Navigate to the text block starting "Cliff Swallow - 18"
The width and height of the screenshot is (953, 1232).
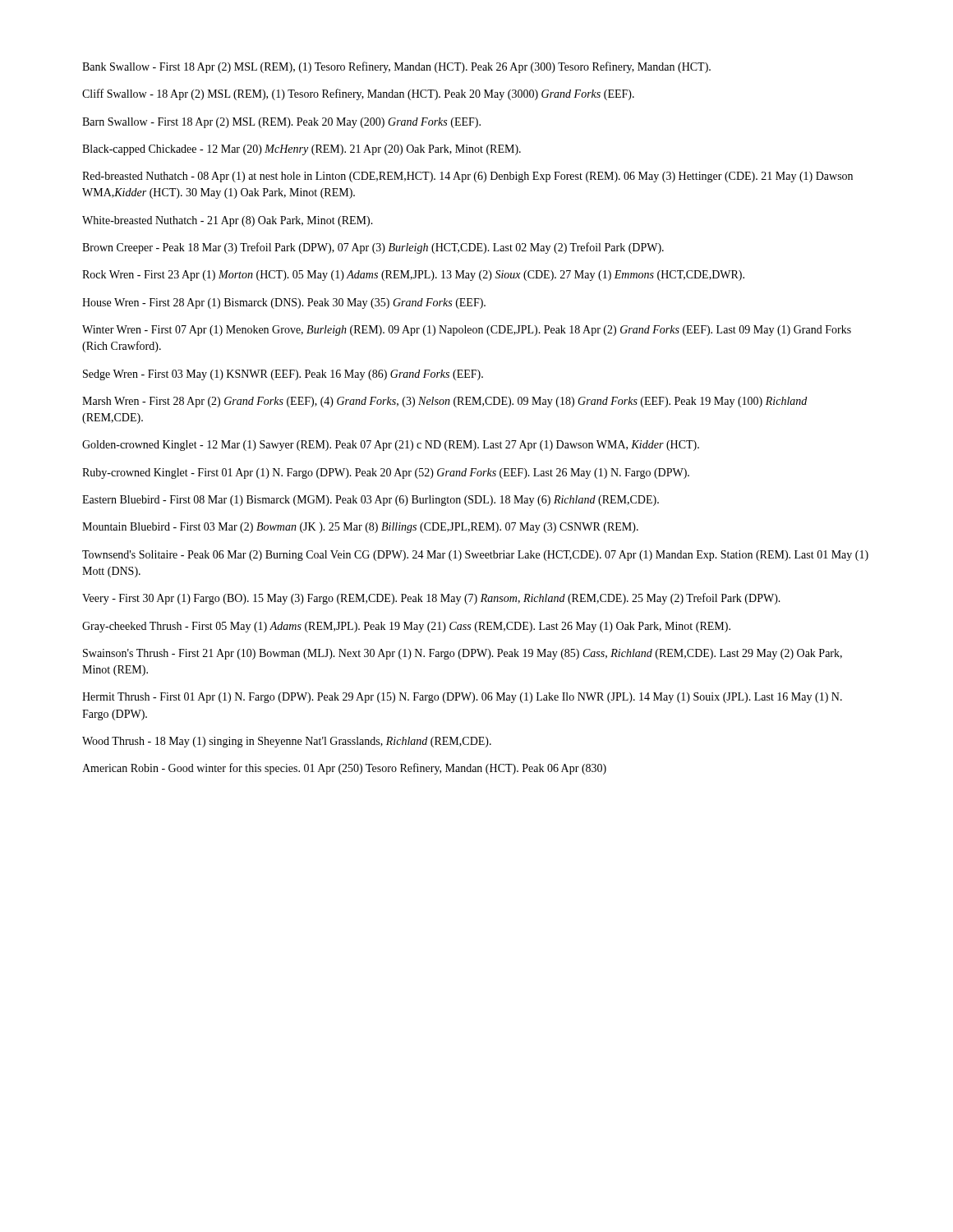(358, 94)
